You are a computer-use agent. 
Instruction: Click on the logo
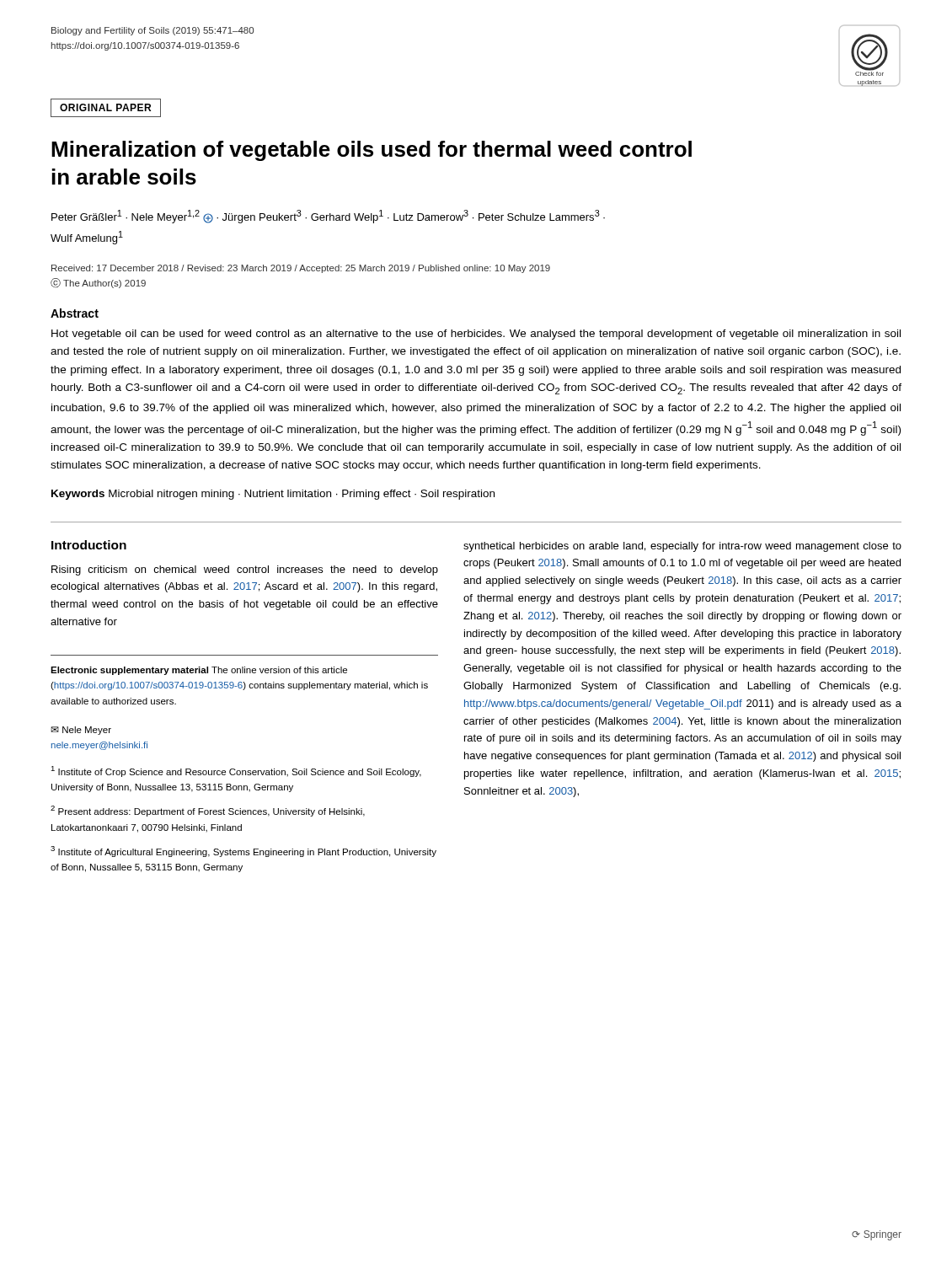point(869,57)
